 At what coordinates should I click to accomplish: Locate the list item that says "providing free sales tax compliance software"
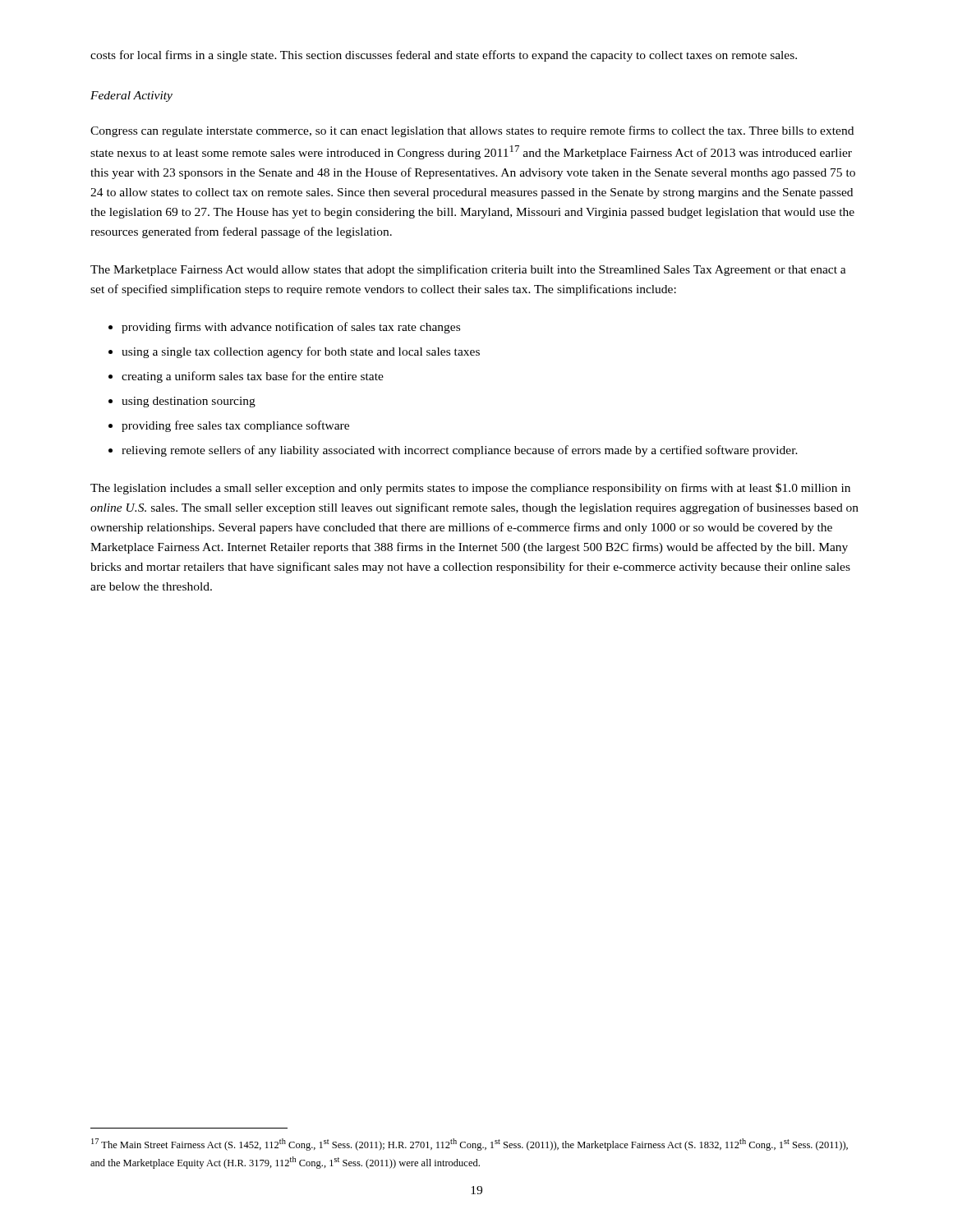coord(236,425)
